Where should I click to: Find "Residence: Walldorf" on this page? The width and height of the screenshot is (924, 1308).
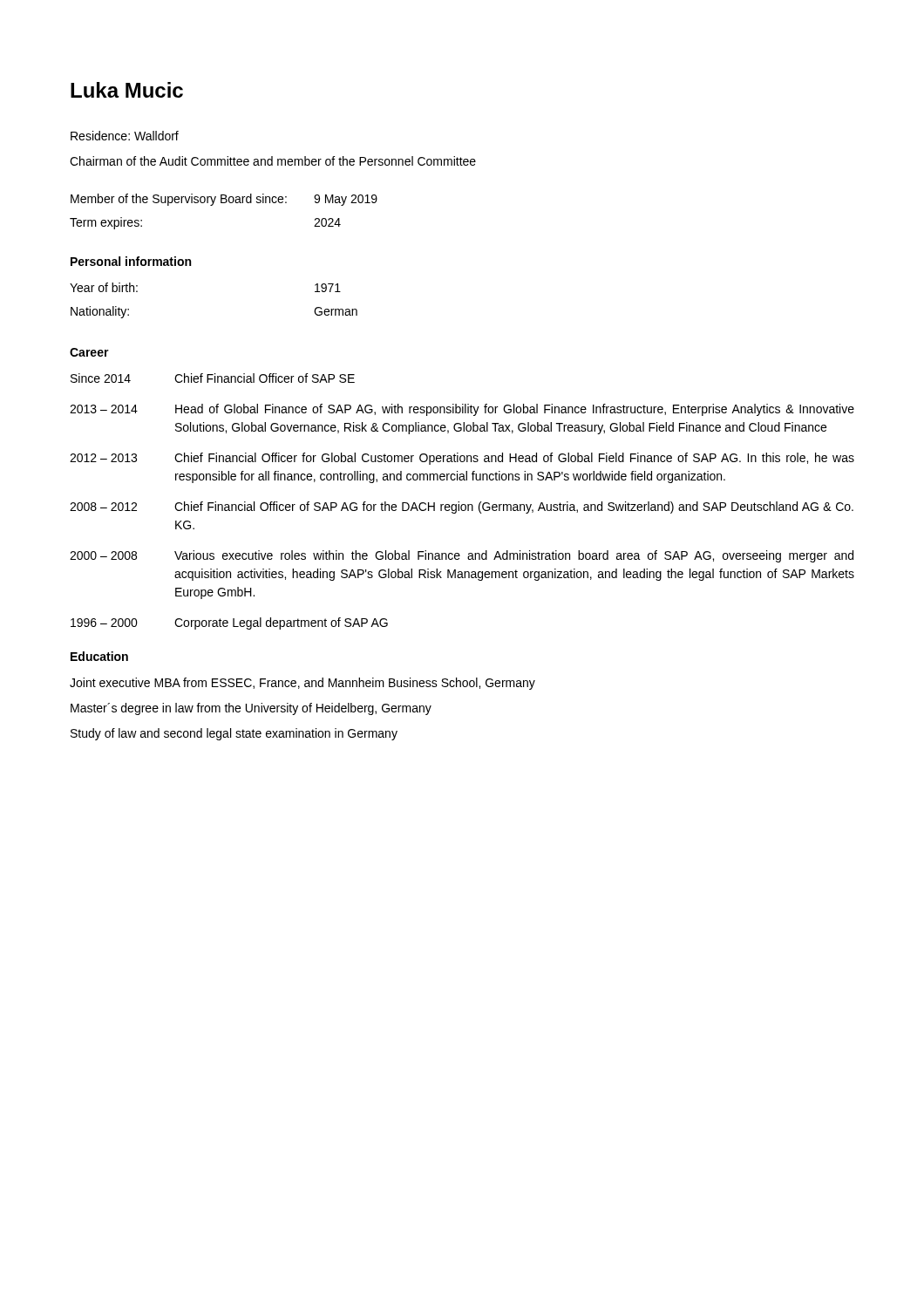pos(124,136)
